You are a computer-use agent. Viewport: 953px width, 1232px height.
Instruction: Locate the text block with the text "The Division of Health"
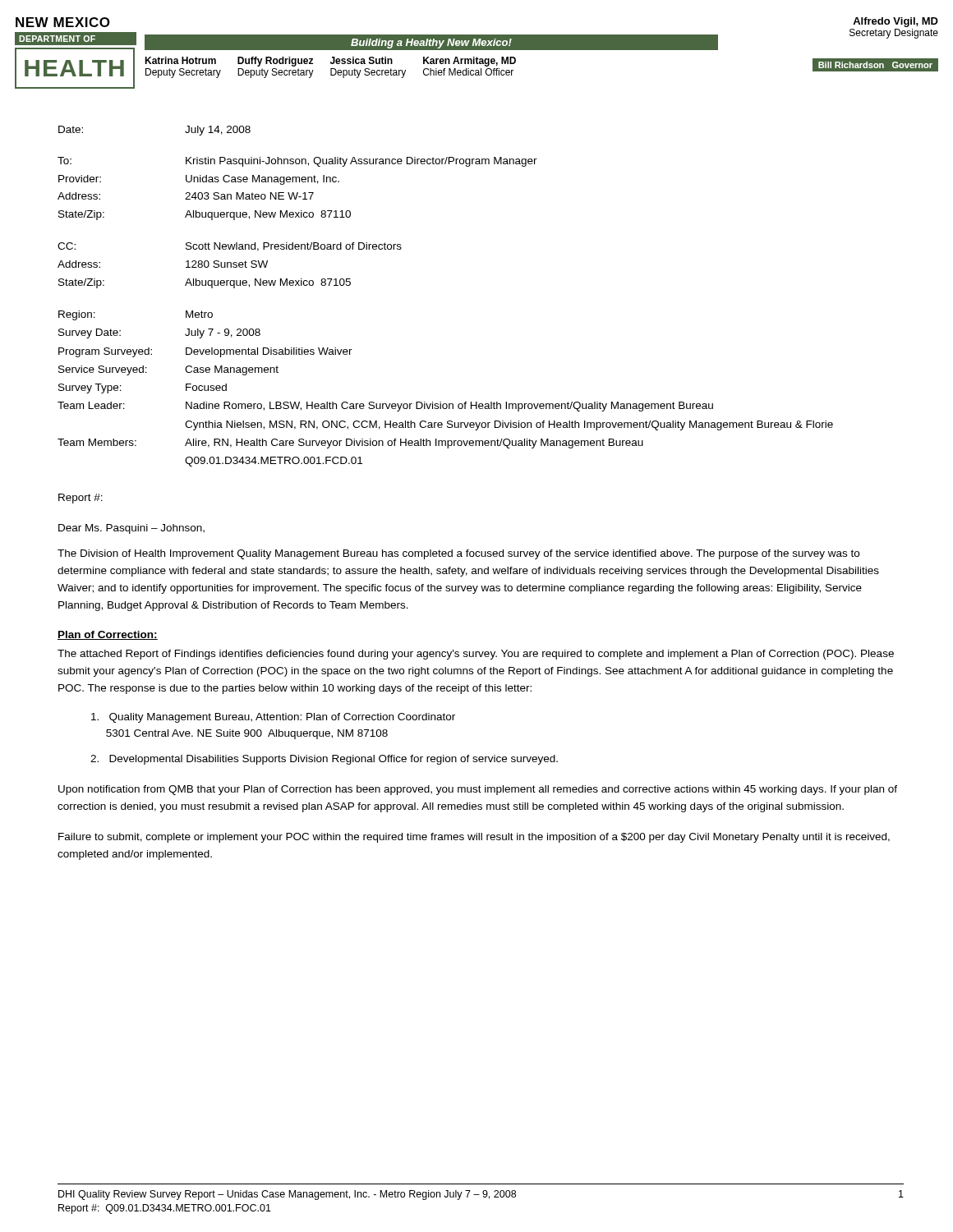pyautogui.click(x=468, y=579)
